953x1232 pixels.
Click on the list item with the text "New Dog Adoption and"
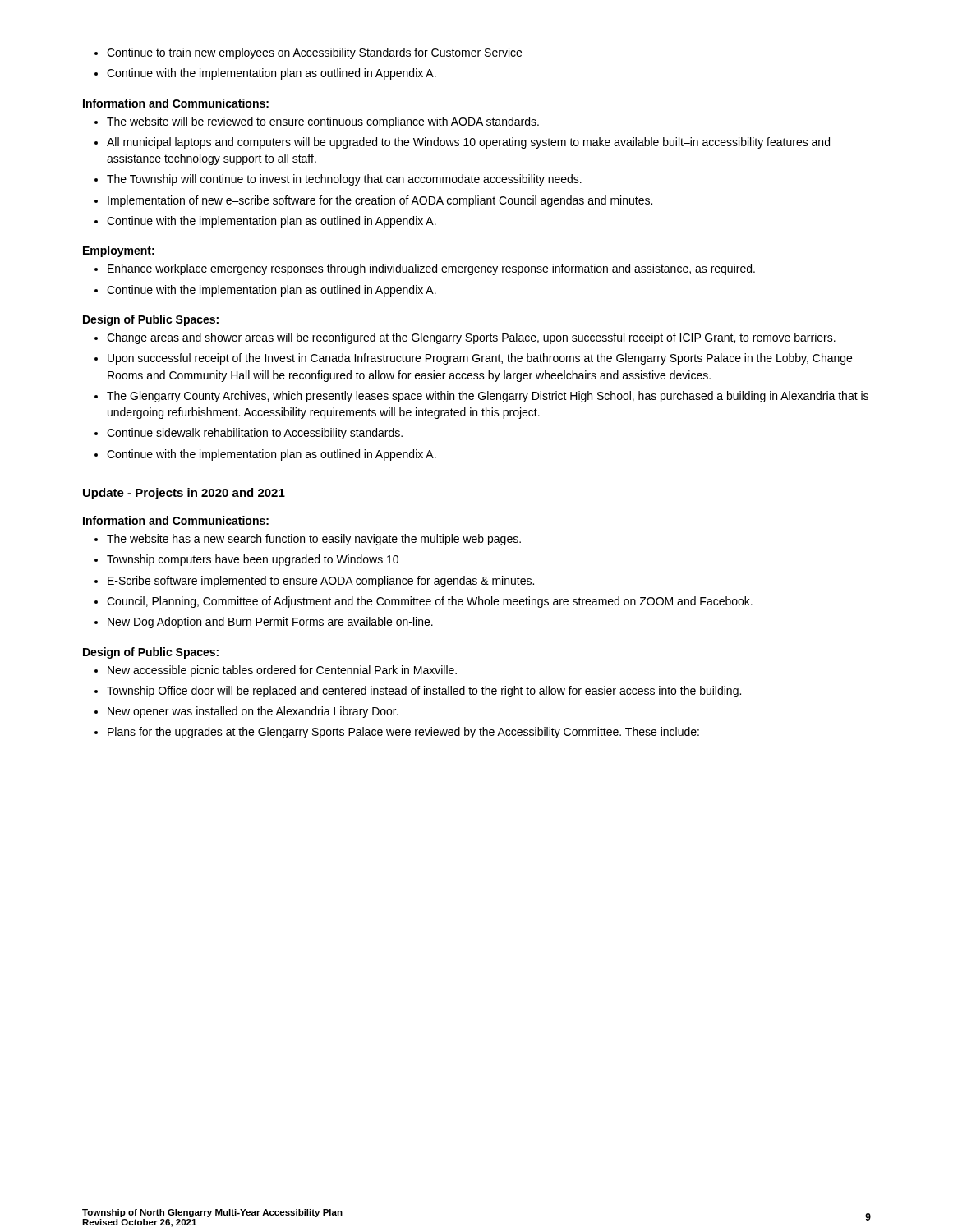point(270,623)
